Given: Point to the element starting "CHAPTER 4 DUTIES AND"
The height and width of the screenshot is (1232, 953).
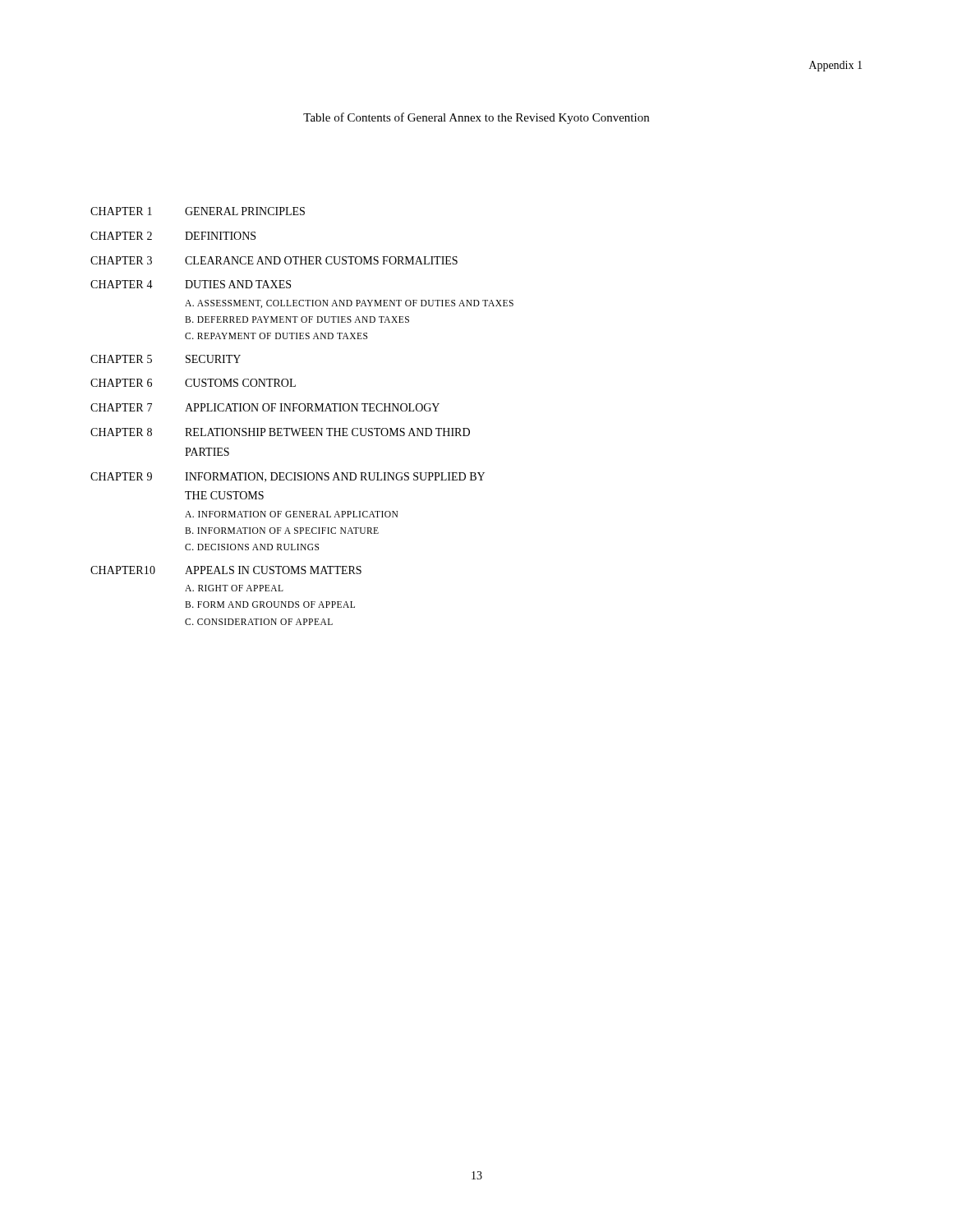Looking at the screenshot, I should click(191, 284).
